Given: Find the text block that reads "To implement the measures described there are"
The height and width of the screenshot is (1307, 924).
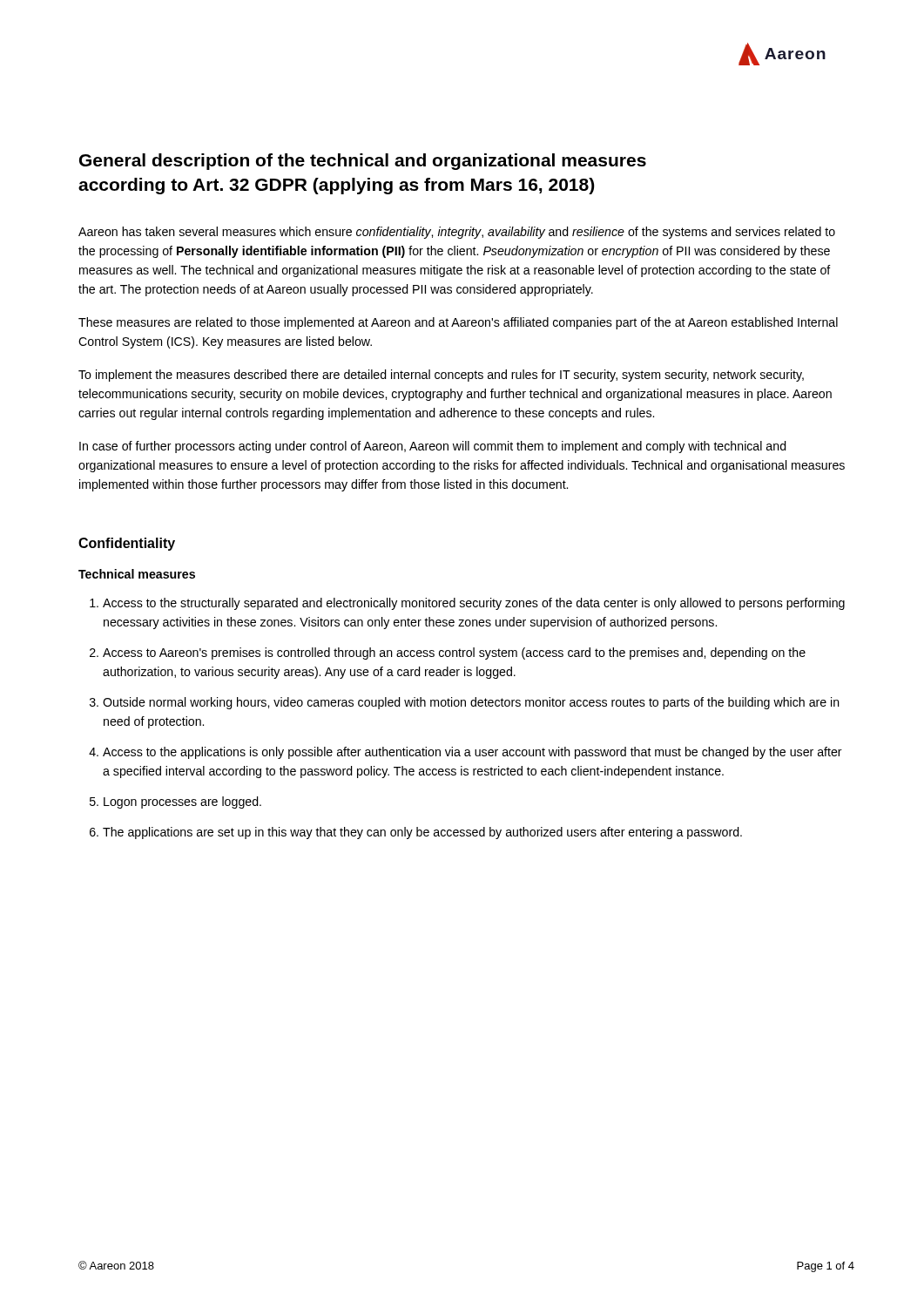Looking at the screenshot, I should click(x=455, y=394).
